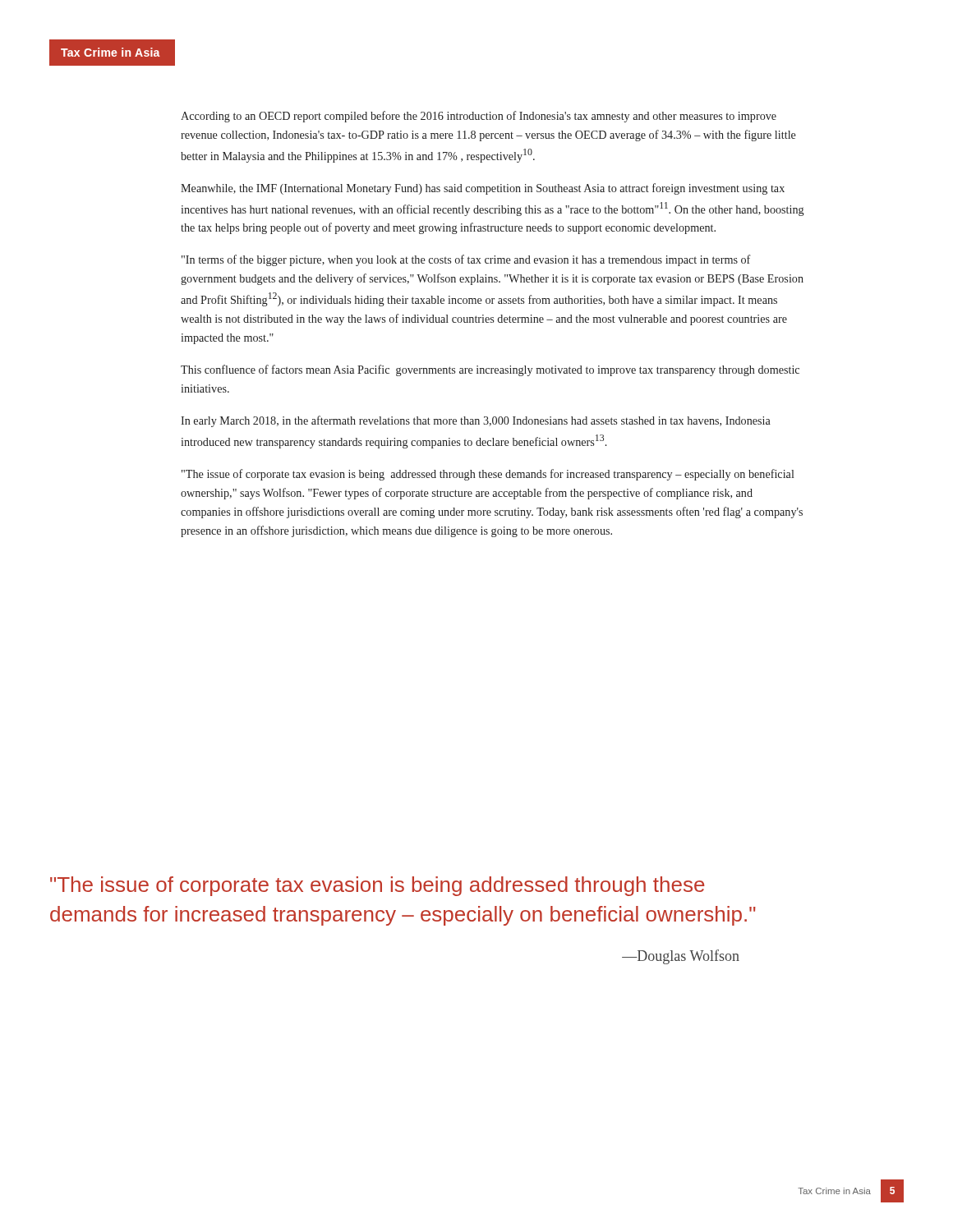This screenshot has width=953, height=1232.
Task: Click on the passage starting "According to an"
Action: coord(488,136)
